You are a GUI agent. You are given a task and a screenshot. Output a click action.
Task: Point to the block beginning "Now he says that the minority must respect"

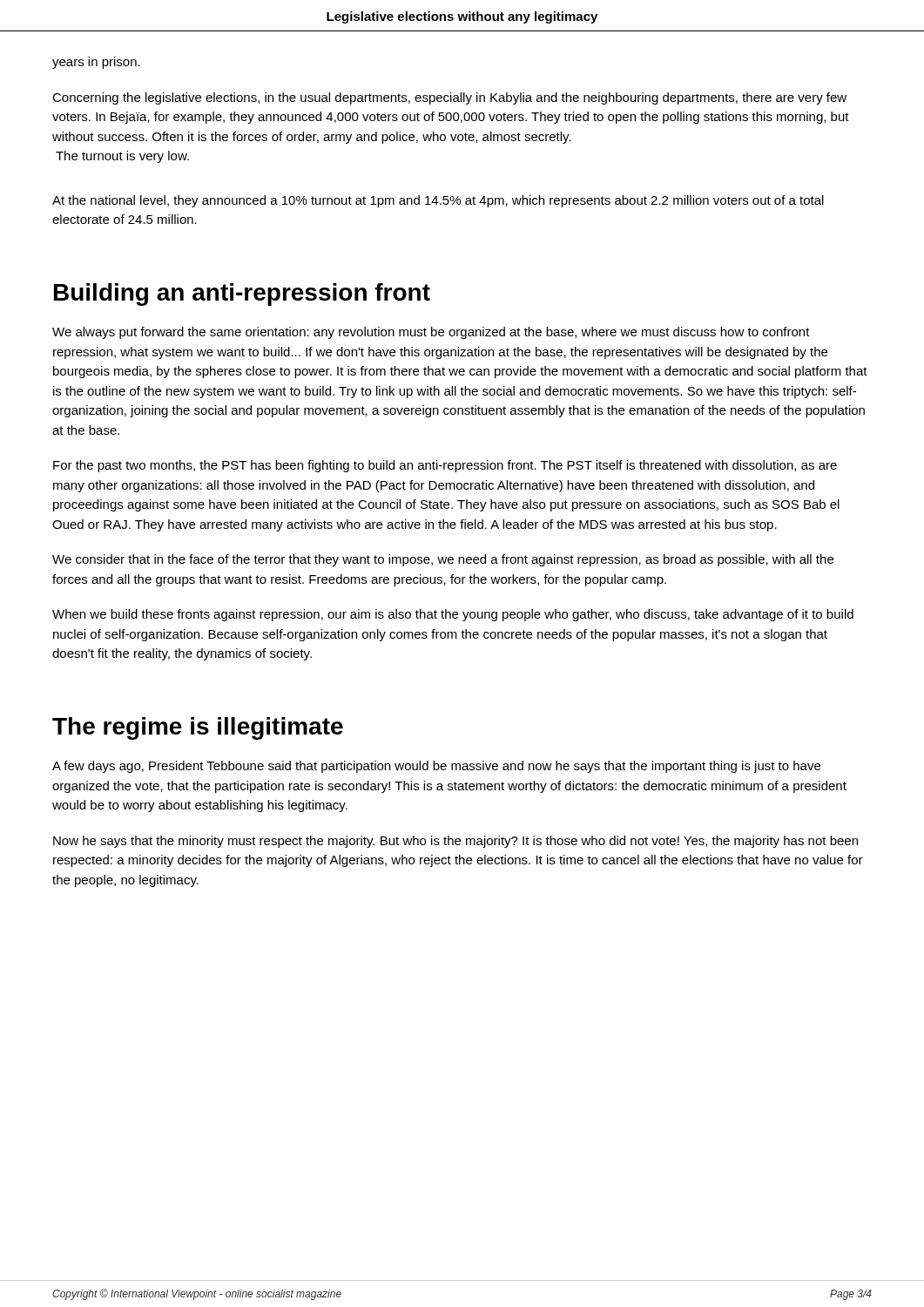click(457, 860)
